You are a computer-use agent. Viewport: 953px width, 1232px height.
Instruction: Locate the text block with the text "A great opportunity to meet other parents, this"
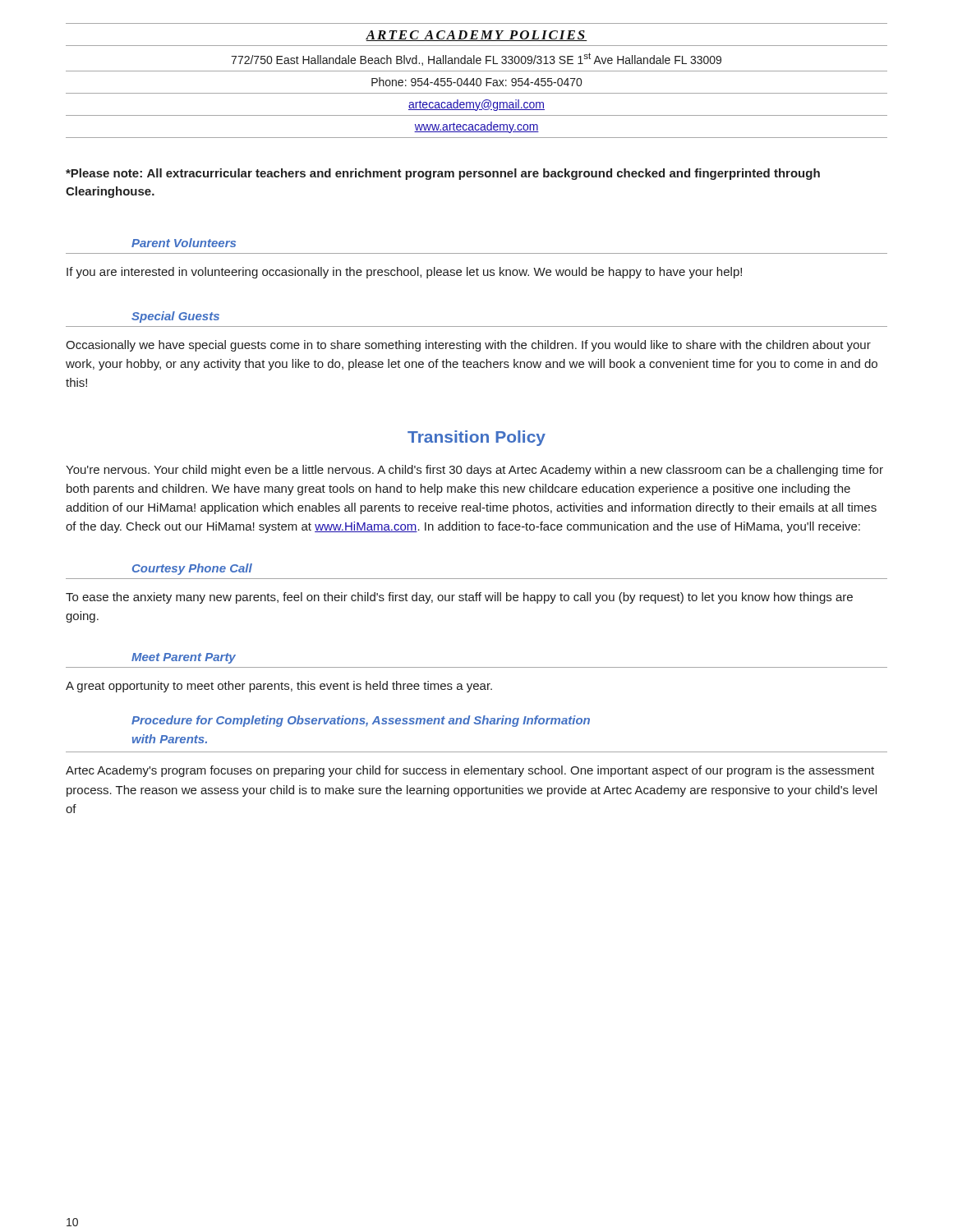279,686
